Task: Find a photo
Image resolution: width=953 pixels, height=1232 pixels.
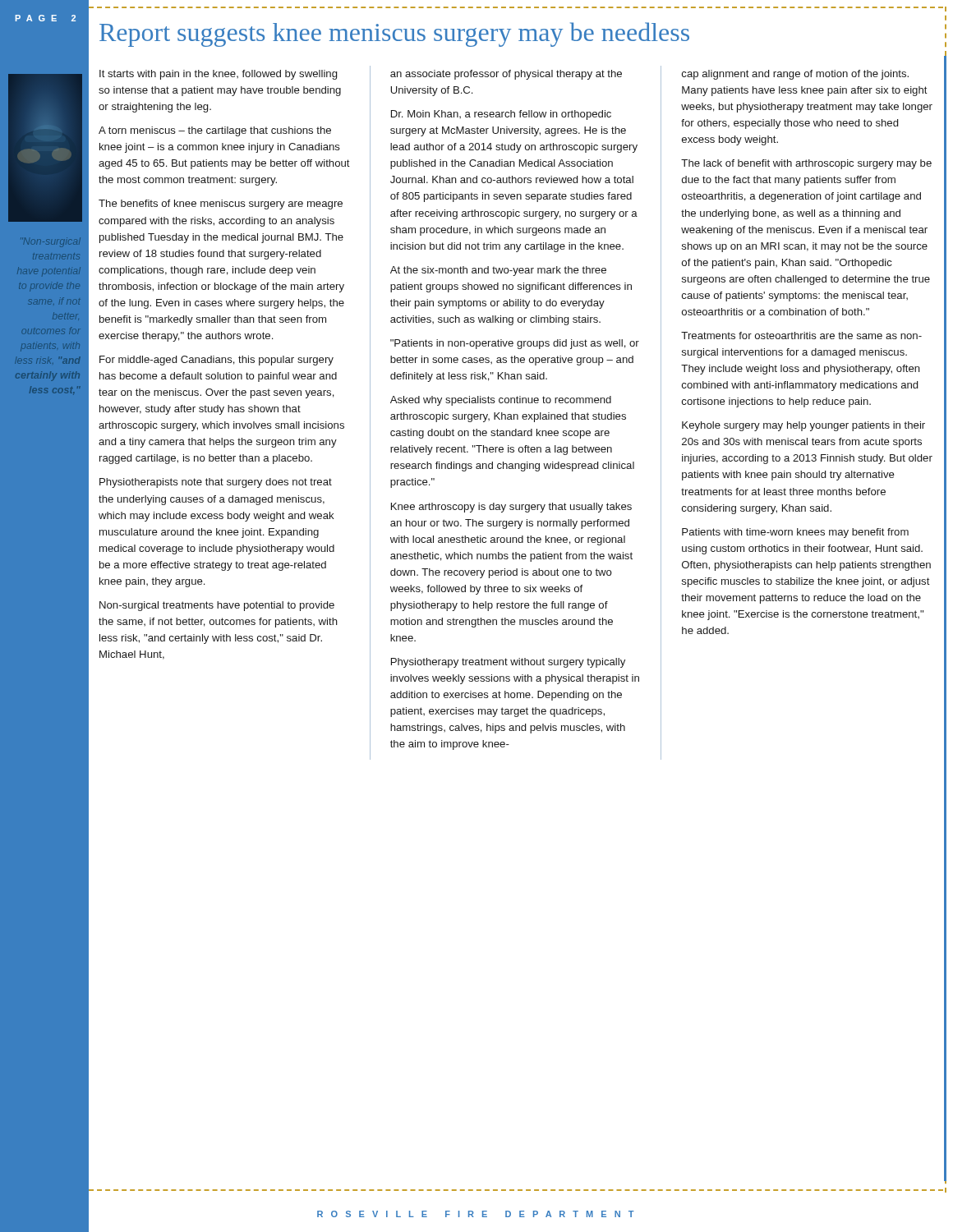Action: click(x=45, y=148)
